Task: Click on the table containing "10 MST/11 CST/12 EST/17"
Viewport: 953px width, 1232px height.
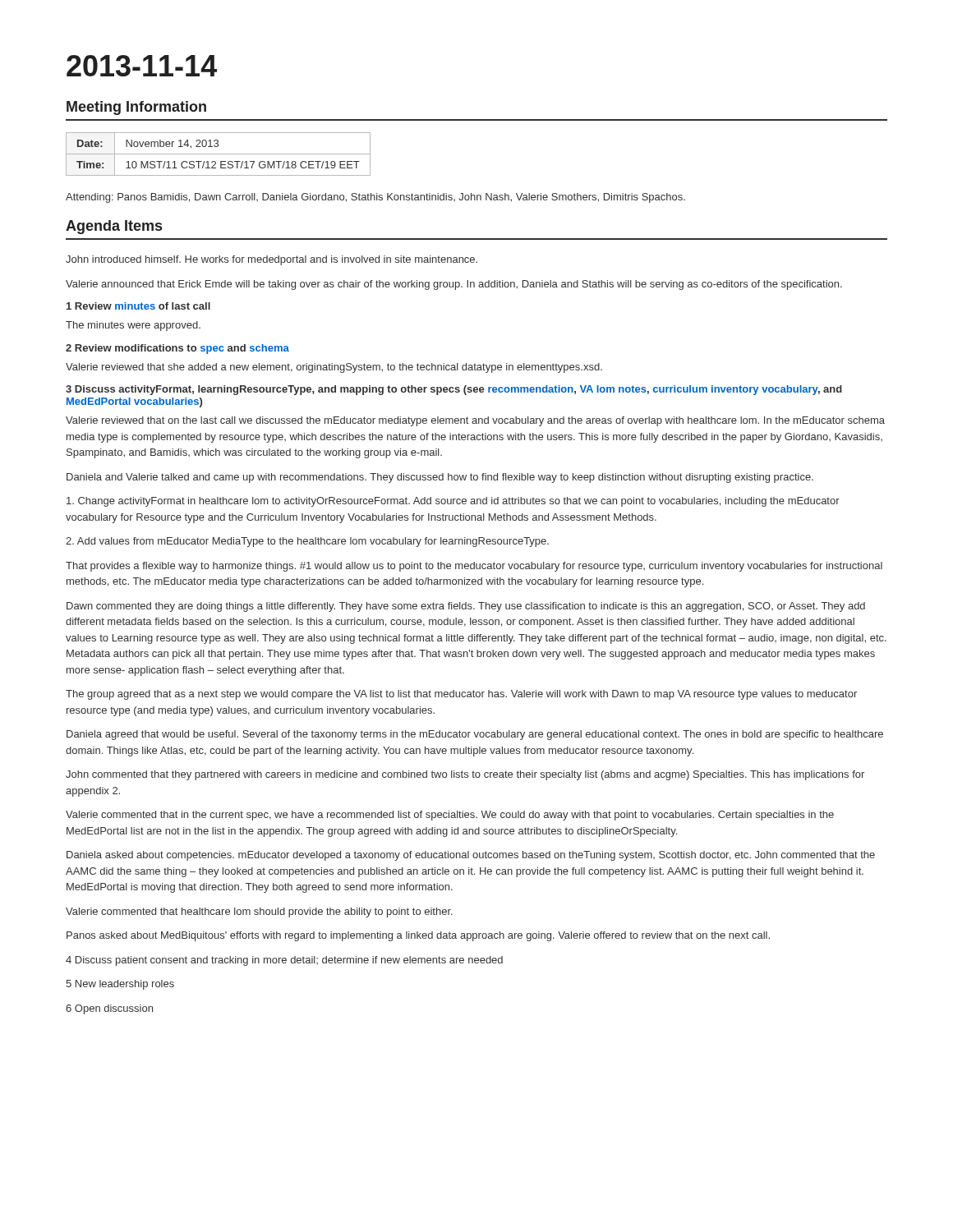Action: click(x=476, y=154)
